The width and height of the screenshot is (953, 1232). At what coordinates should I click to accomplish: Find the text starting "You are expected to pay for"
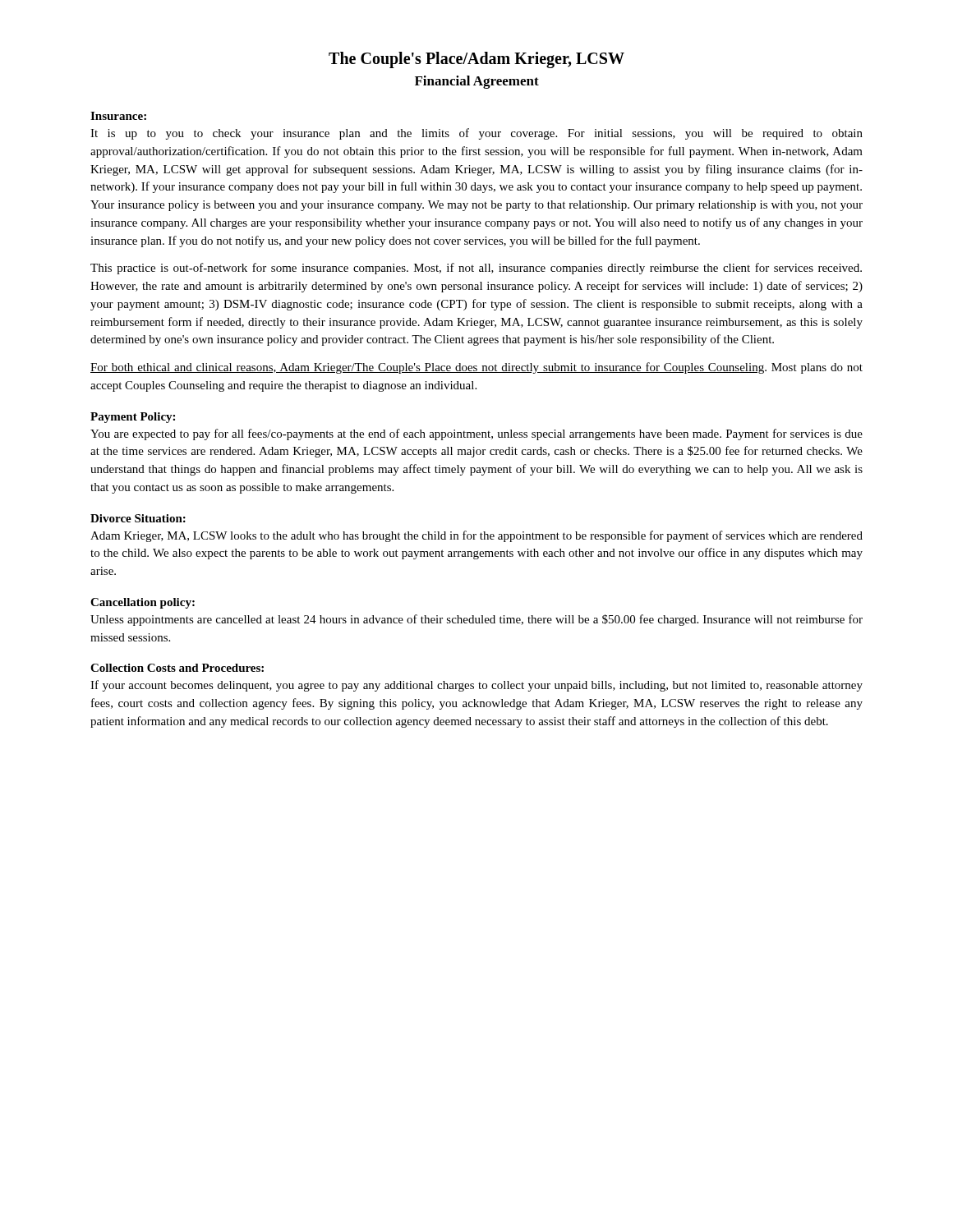click(476, 460)
